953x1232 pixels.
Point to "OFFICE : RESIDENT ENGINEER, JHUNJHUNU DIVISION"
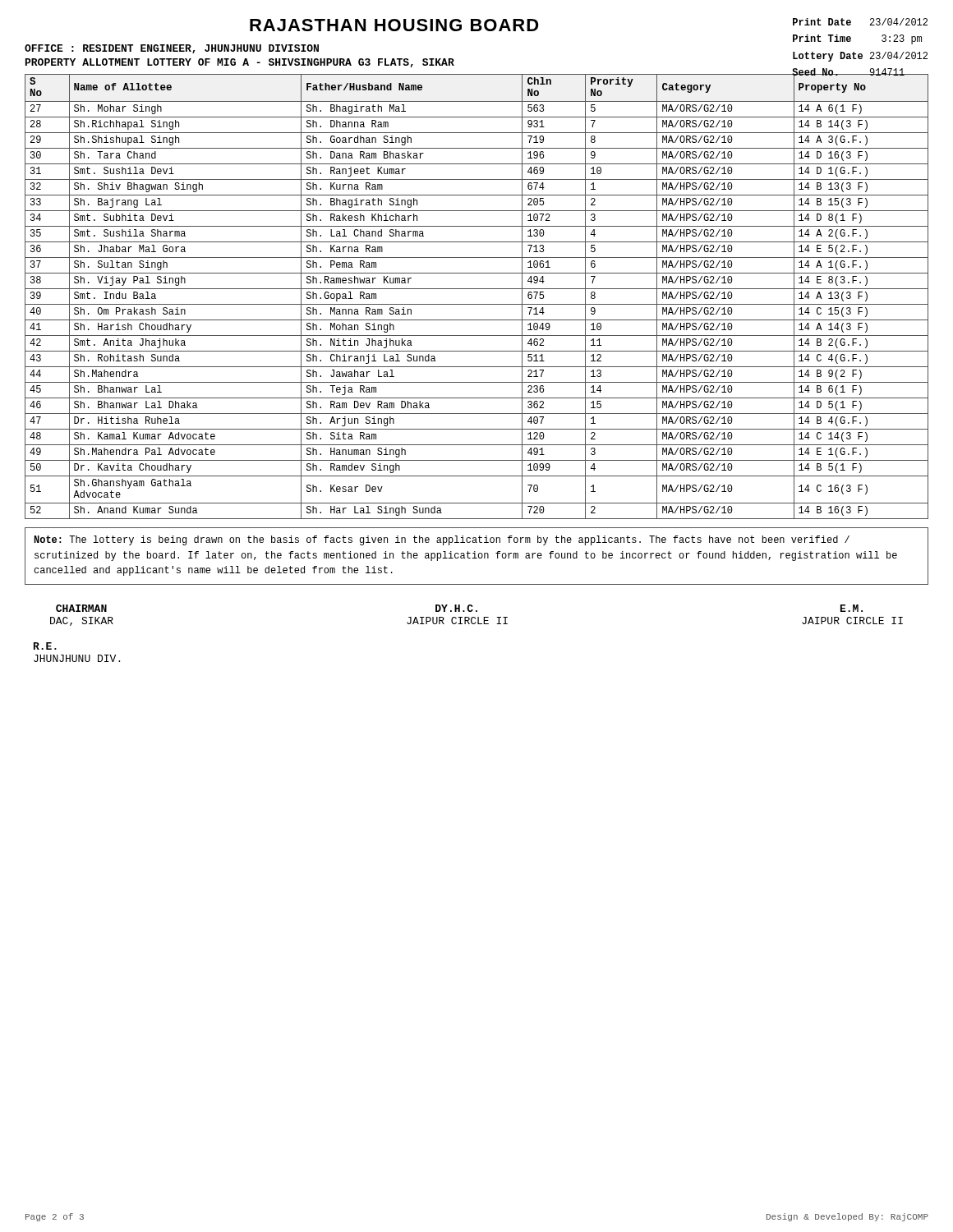pyautogui.click(x=172, y=49)
